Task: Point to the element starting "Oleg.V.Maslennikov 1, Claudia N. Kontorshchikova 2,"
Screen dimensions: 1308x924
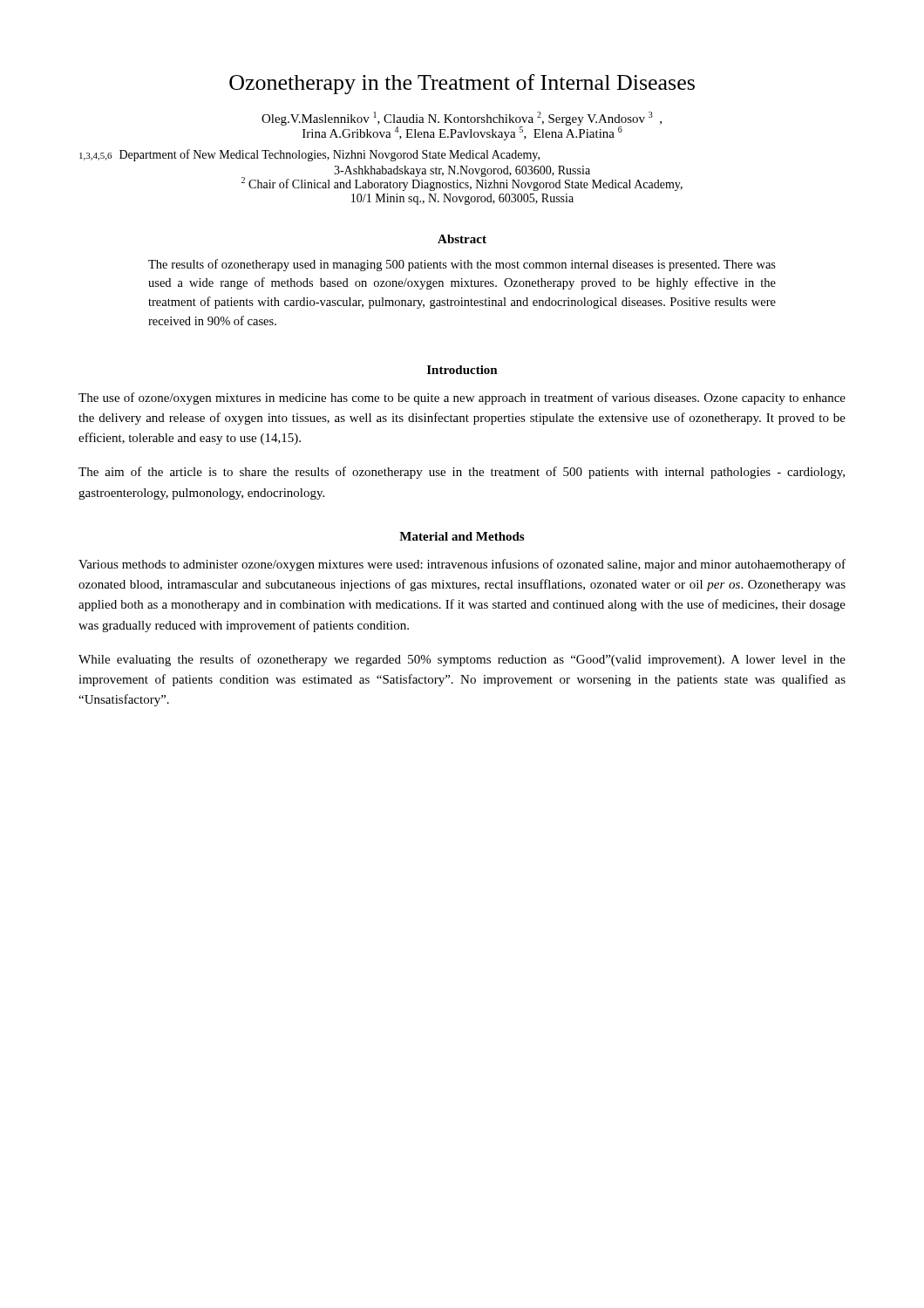Action: [462, 126]
